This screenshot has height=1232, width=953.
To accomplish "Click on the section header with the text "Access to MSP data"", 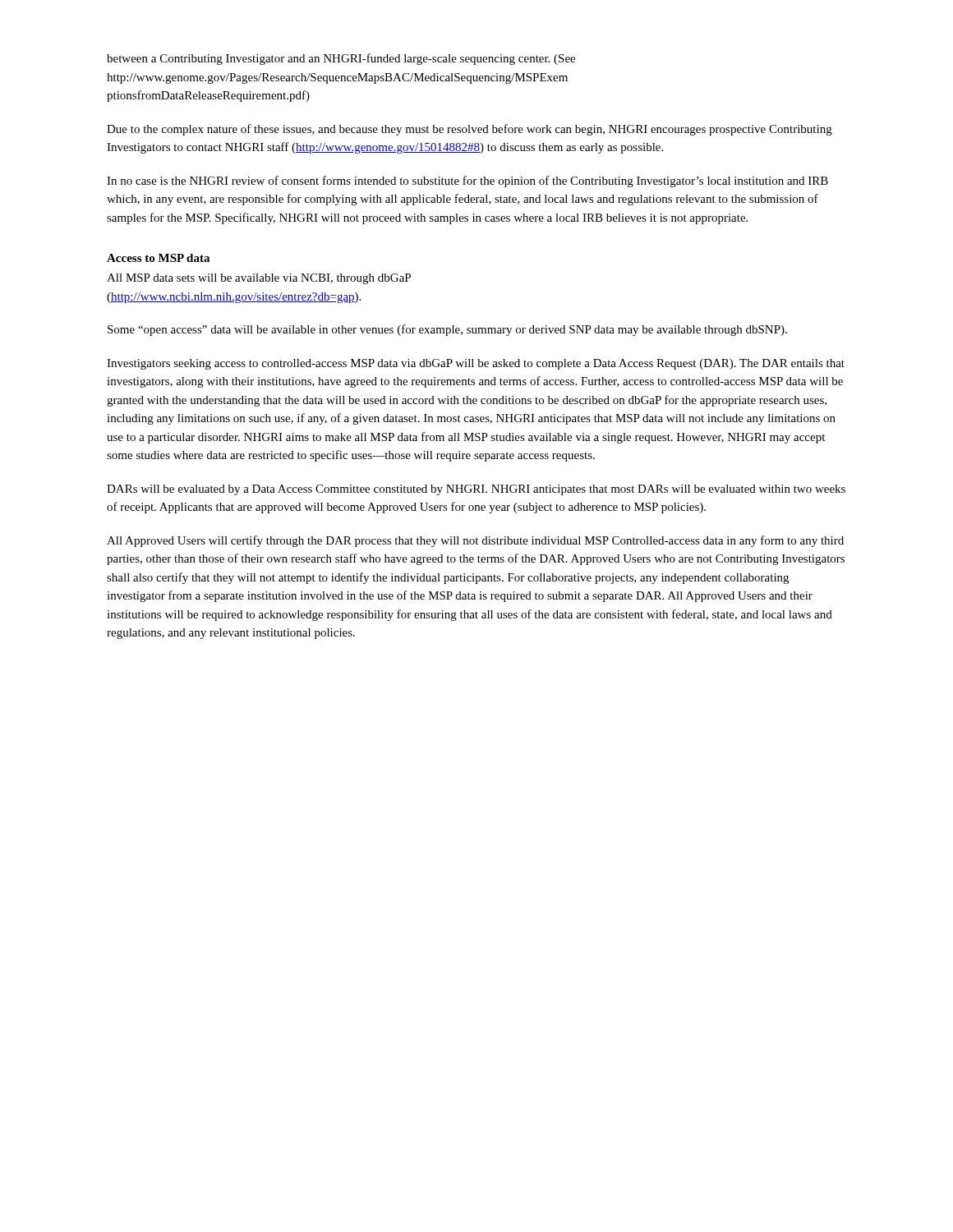I will click(158, 258).
